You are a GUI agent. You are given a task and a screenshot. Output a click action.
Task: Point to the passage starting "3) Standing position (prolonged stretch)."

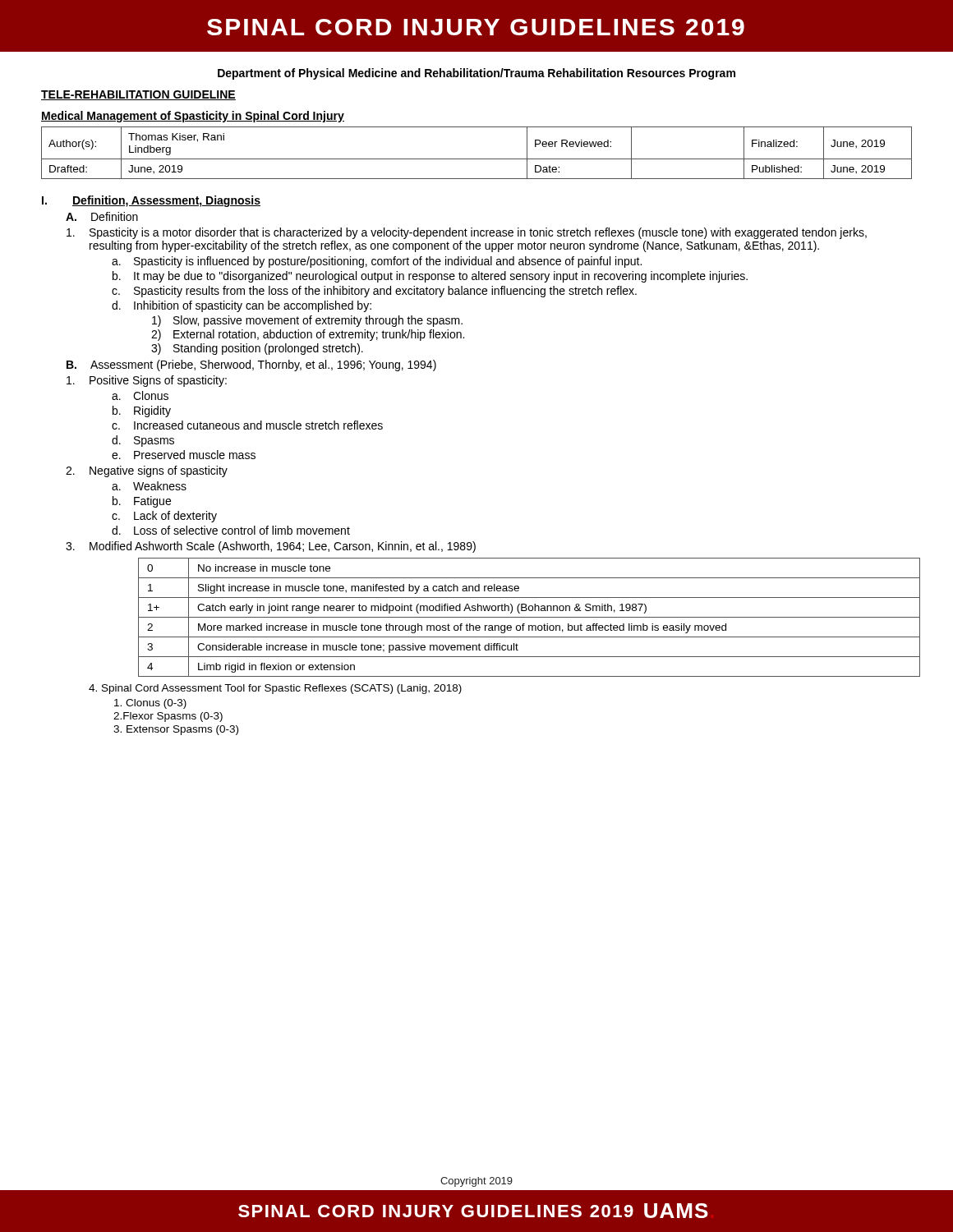click(257, 348)
